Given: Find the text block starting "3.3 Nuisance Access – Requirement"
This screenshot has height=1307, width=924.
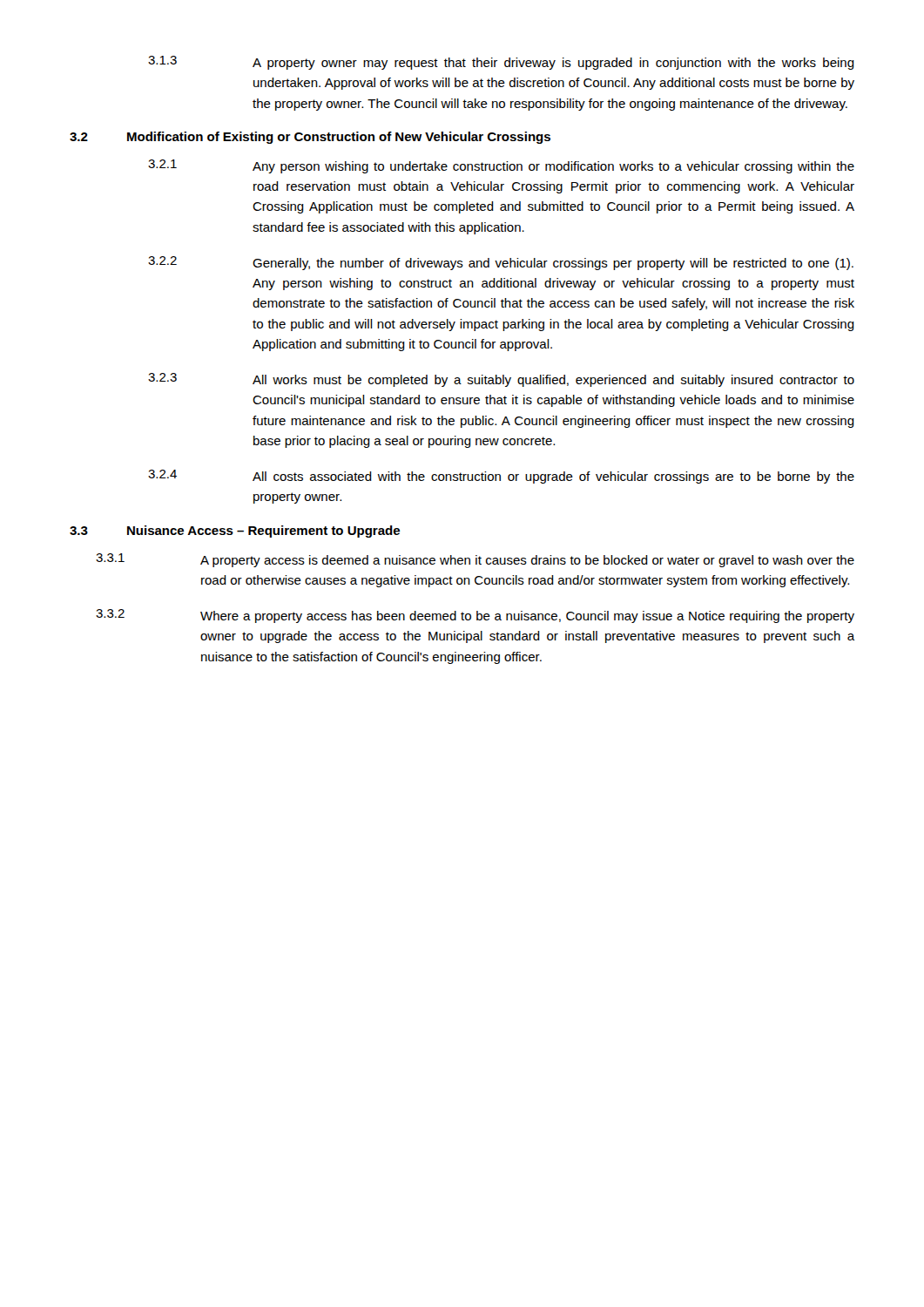Looking at the screenshot, I should click(x=235, y=532).
